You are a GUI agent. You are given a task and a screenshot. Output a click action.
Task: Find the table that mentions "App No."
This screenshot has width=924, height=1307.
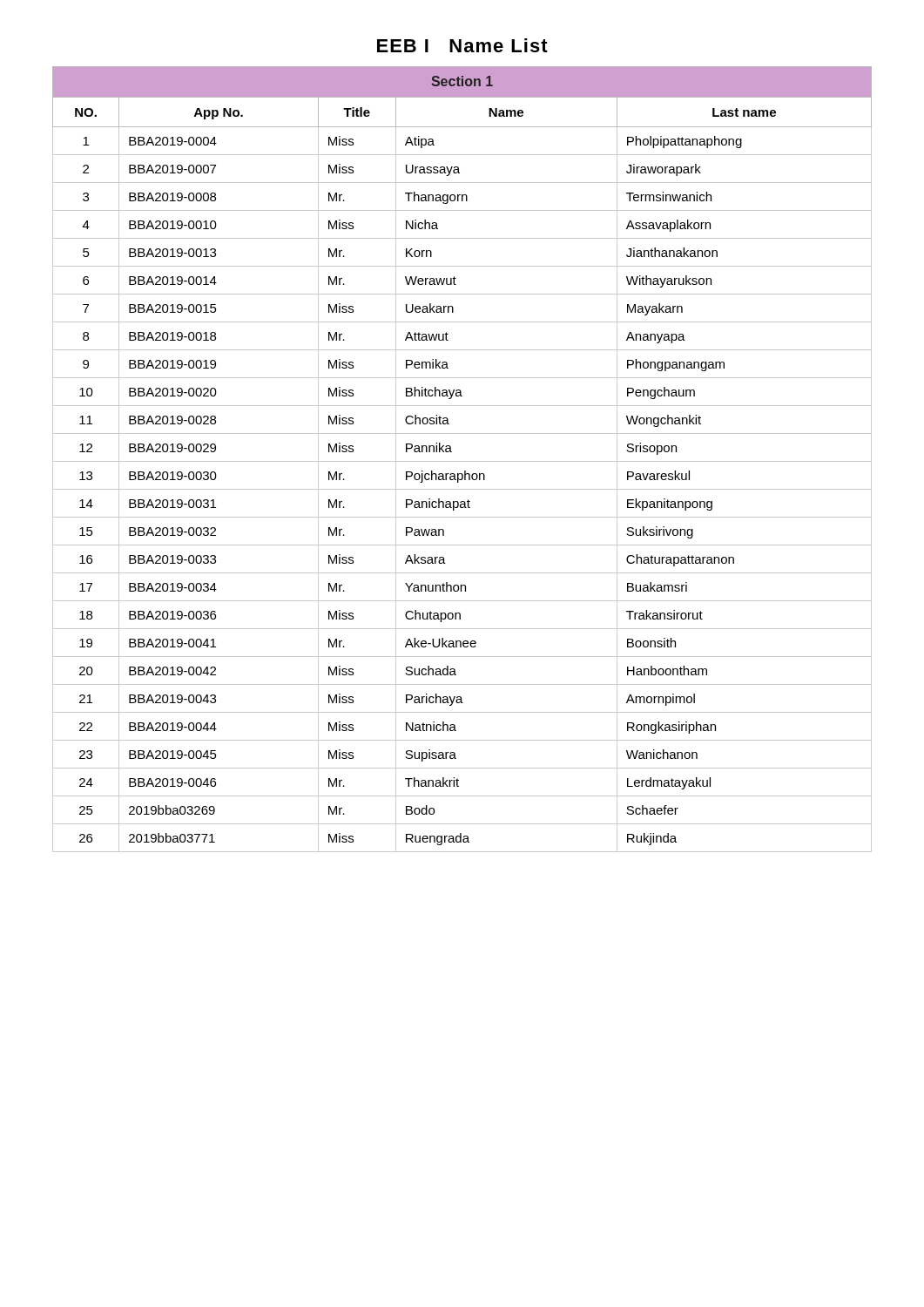tap(462, 459)
